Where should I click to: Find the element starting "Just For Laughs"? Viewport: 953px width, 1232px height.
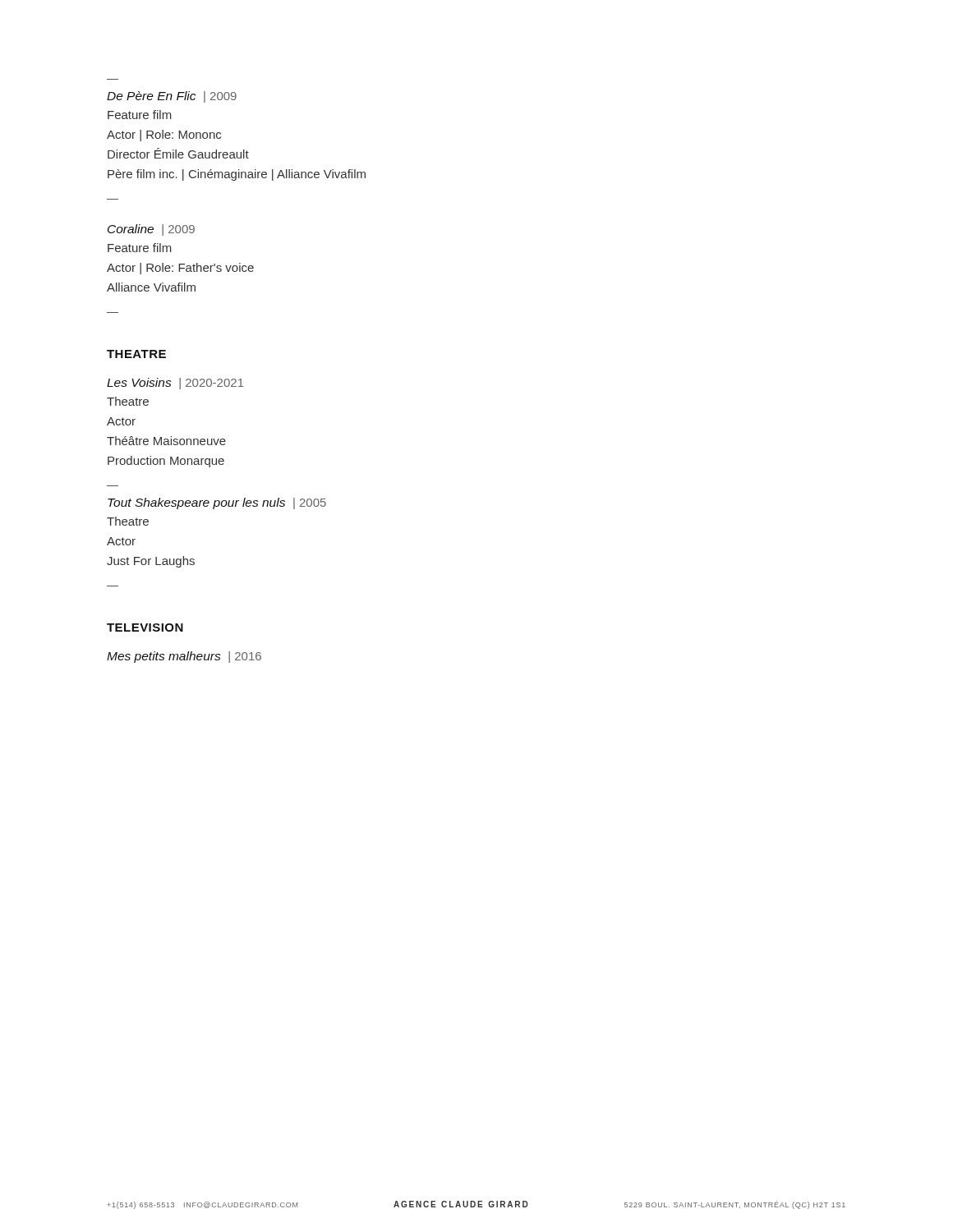pyautogui.click(x=151, y=561)
